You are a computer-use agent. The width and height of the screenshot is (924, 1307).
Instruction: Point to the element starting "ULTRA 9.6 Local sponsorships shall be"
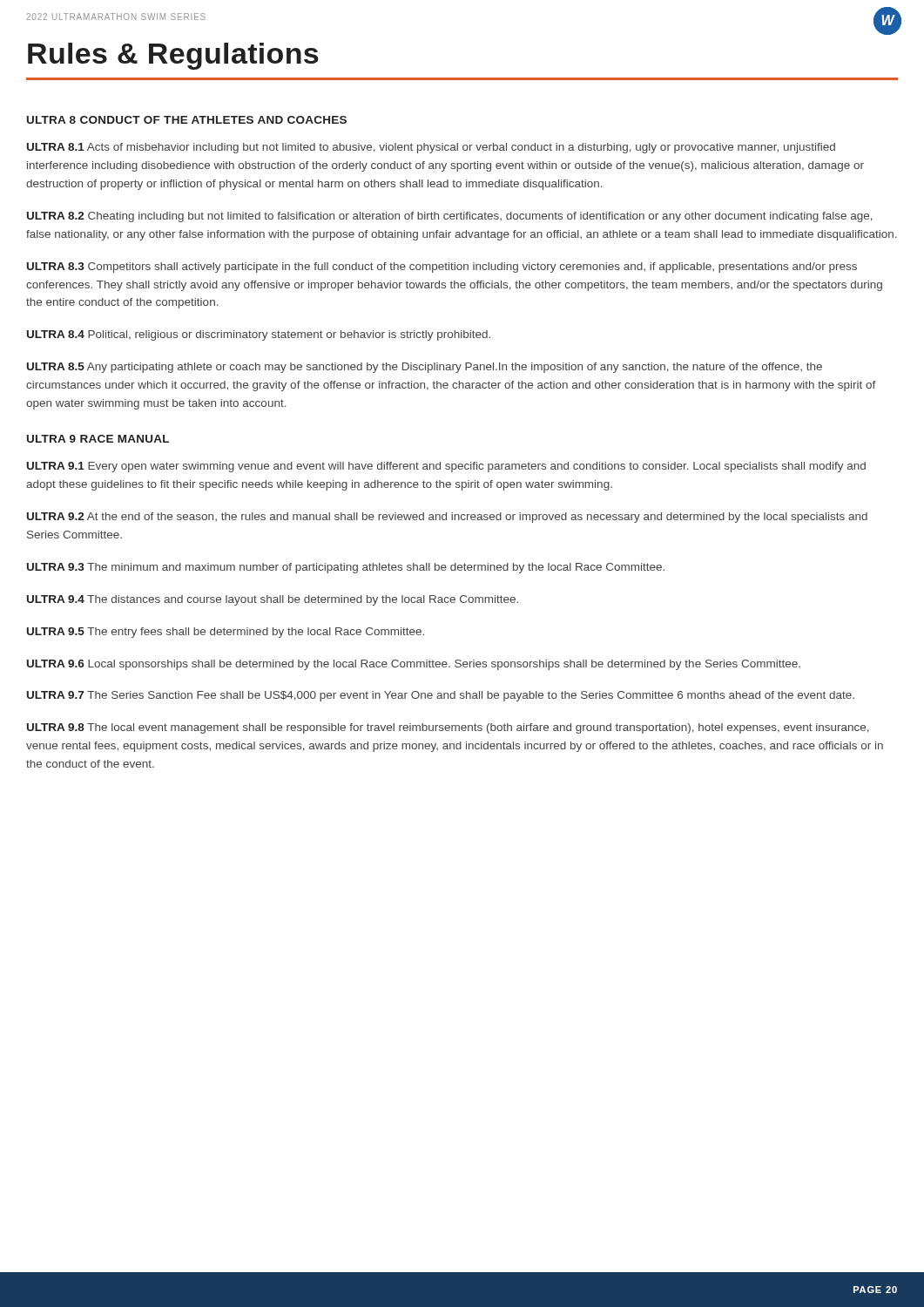pyautogui.click(x=414, y=663)
